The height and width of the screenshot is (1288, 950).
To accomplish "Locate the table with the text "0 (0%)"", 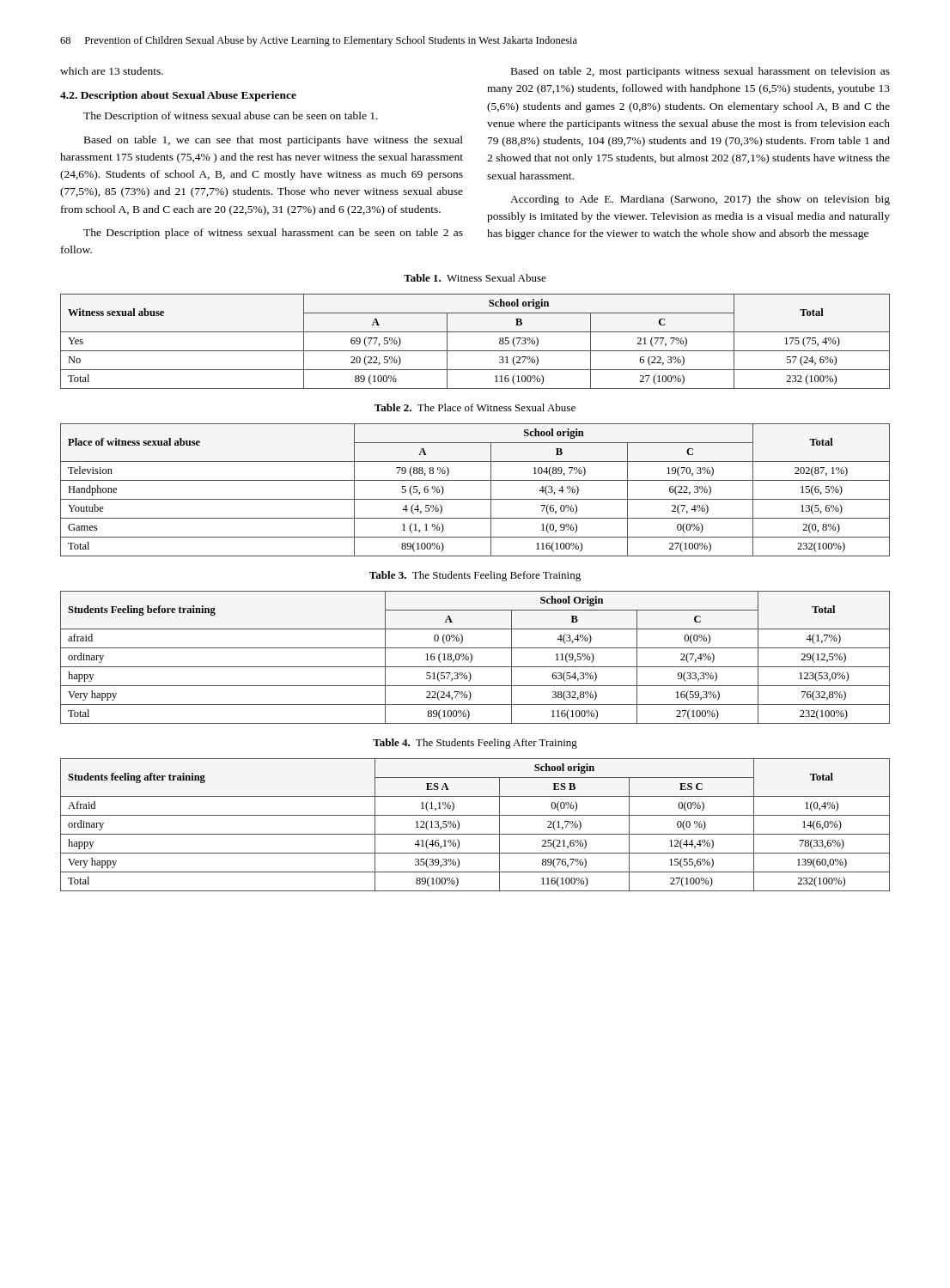I will pos(475,658).
